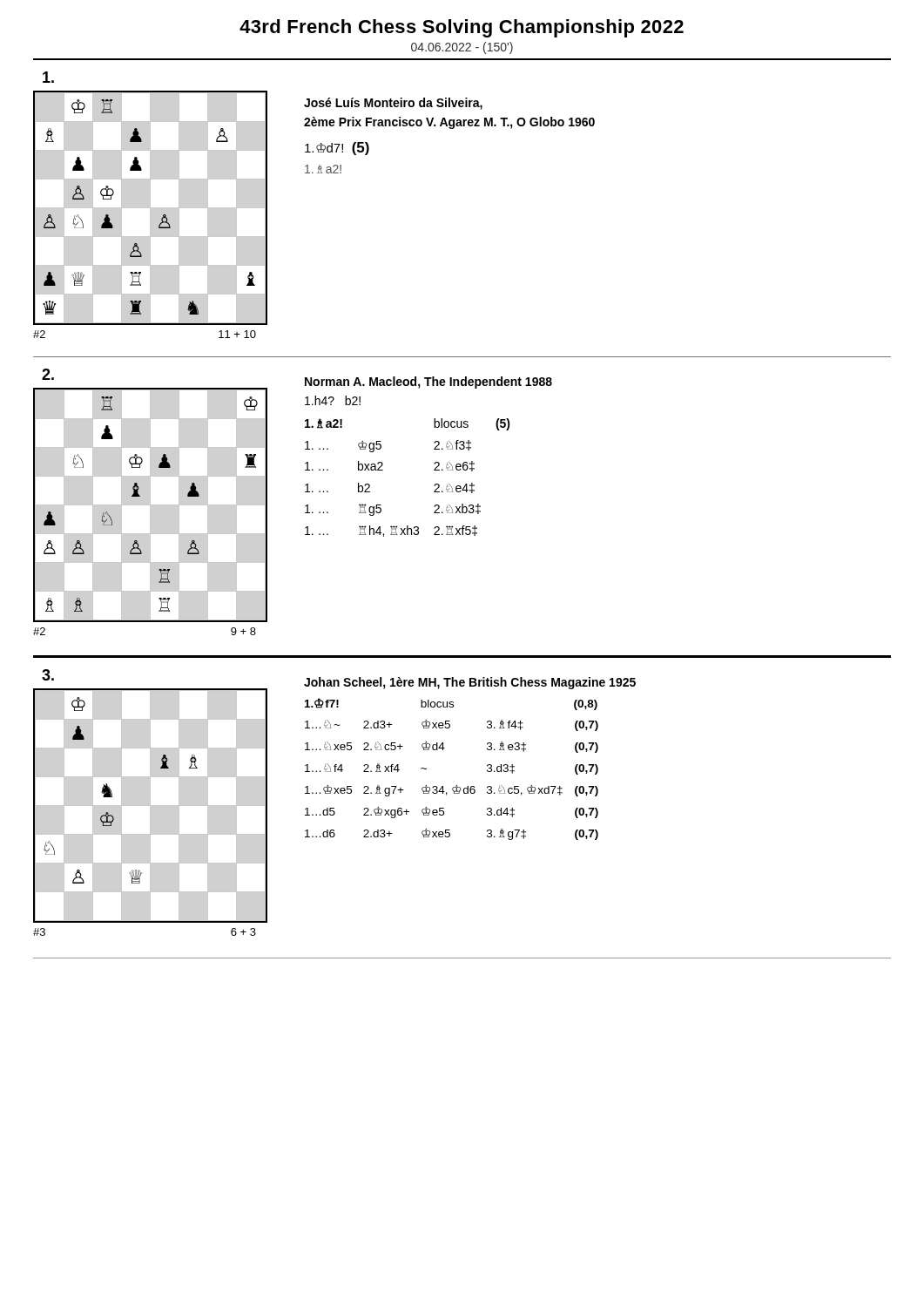Find the table that mentions "♔34, ♔d6"
The image size is (924, 1307).
tap(614, 770)
